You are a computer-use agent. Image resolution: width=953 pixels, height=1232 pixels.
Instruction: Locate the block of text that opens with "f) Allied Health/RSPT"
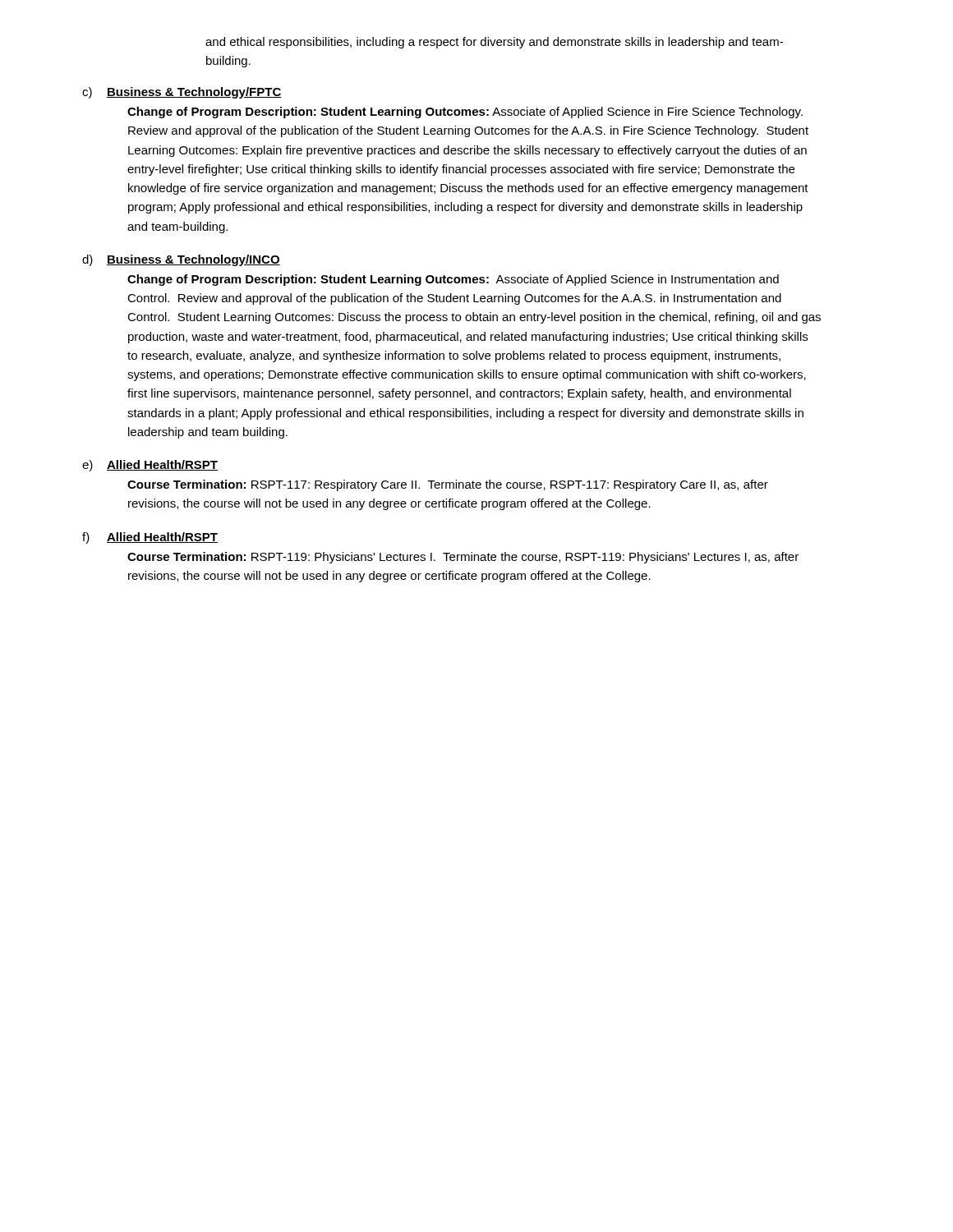click(452, 557)
